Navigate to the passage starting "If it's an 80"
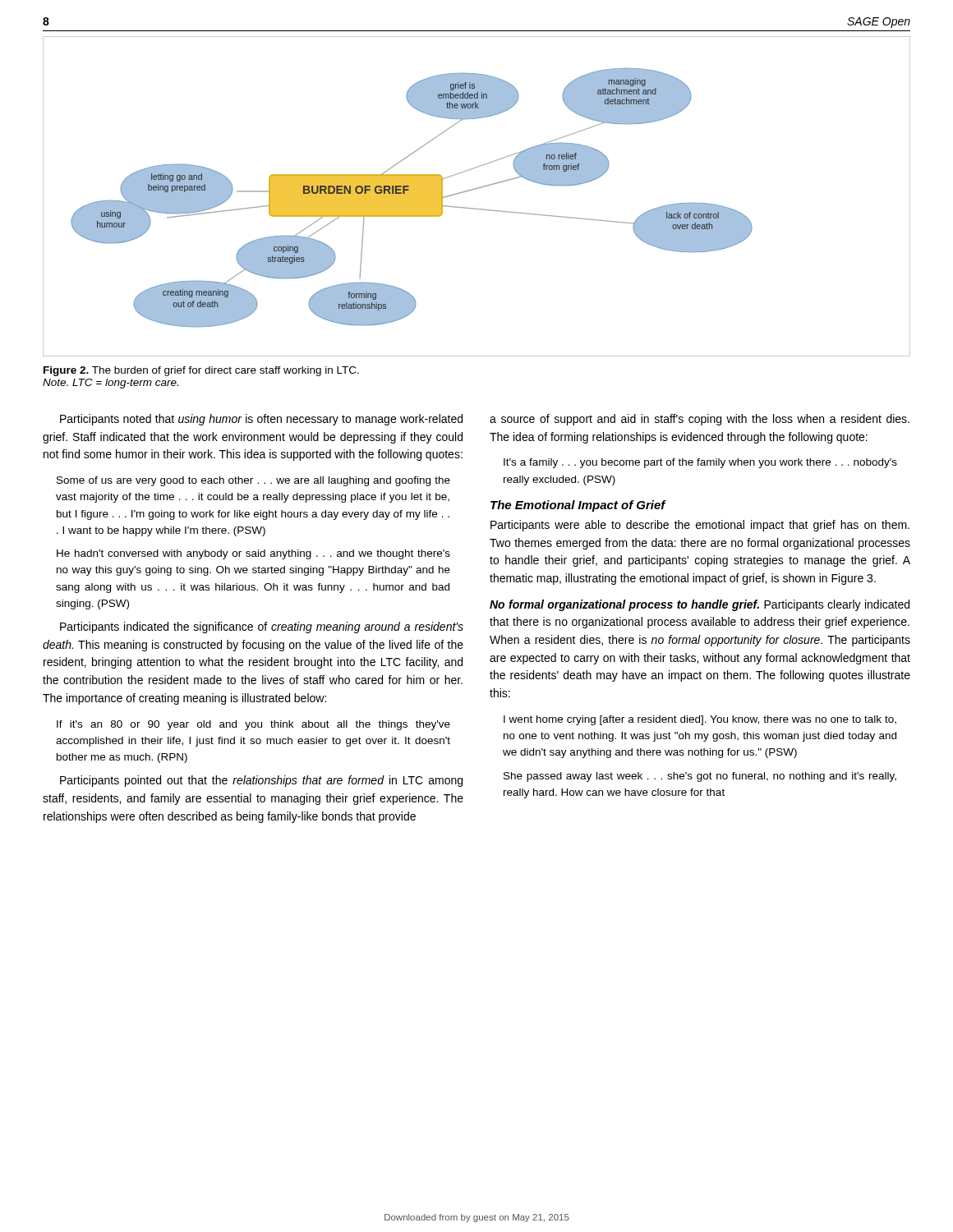Screen dimensions: 1232x953 pos(253,741)
